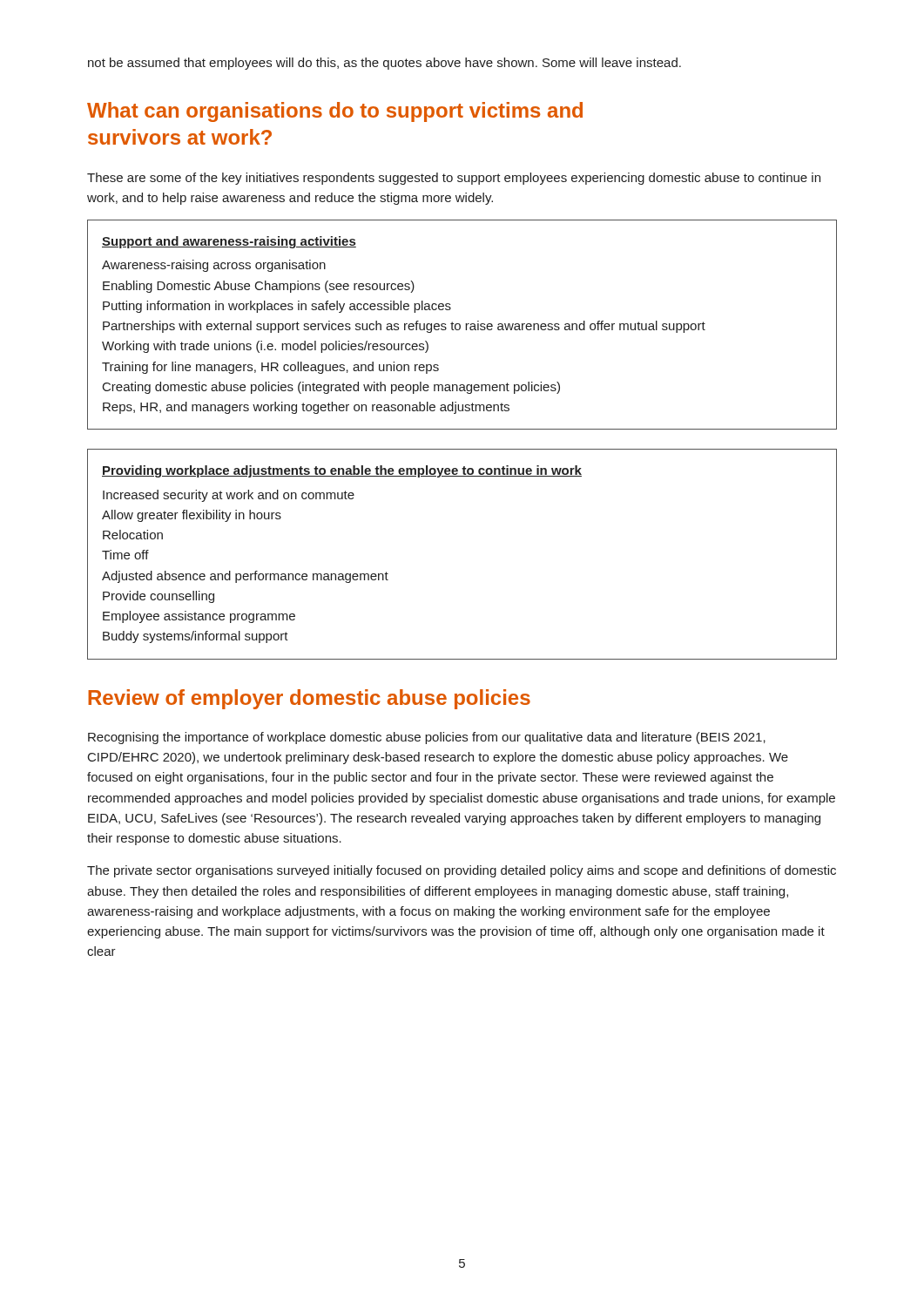This screenshot has height=1307, width=924.
Task: Click on the text starting "not be assumed that employees will"
Action: pyautogui.click(x=384, y=62)
